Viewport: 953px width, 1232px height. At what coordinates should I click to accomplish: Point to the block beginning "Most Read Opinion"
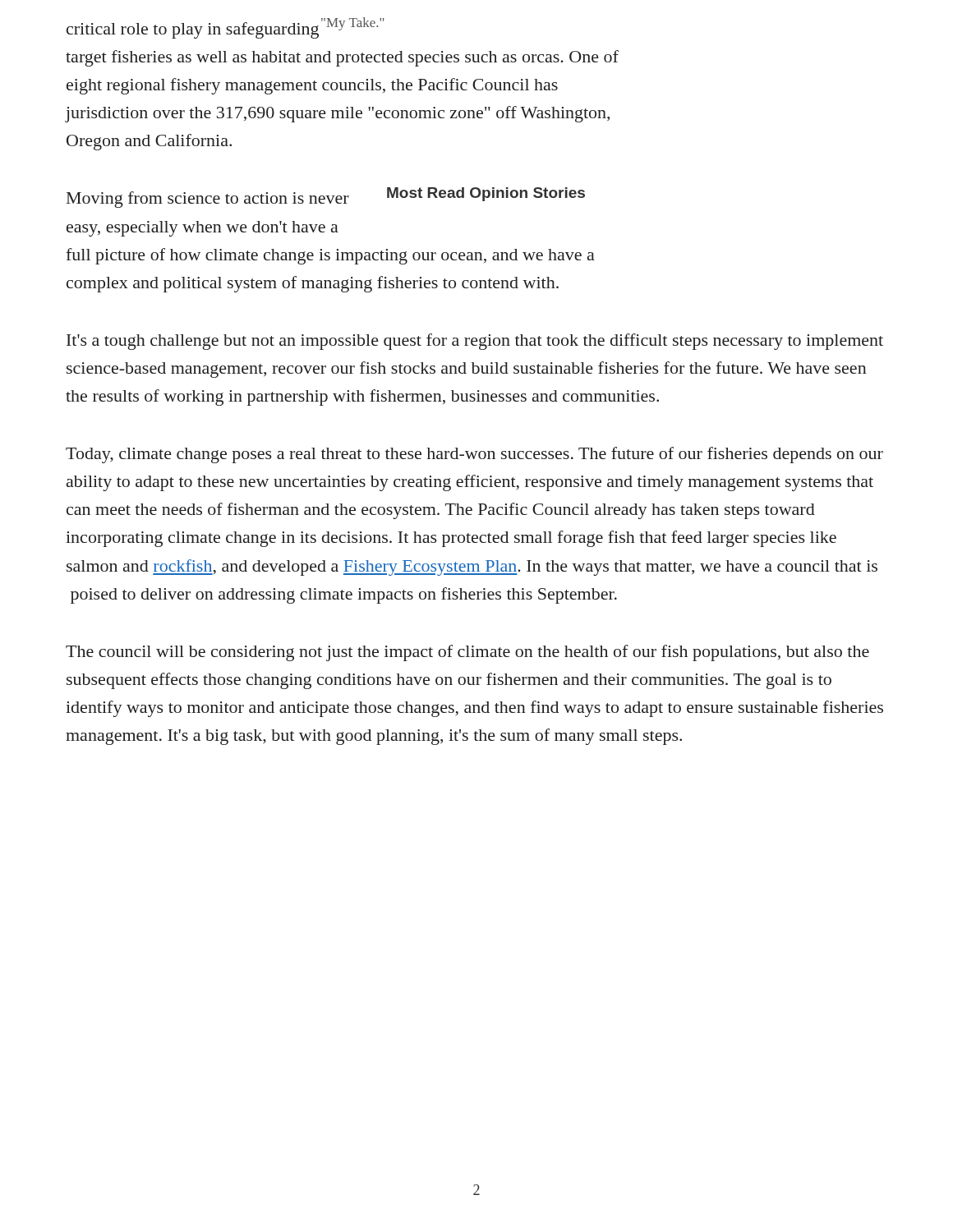pos(486,193)
